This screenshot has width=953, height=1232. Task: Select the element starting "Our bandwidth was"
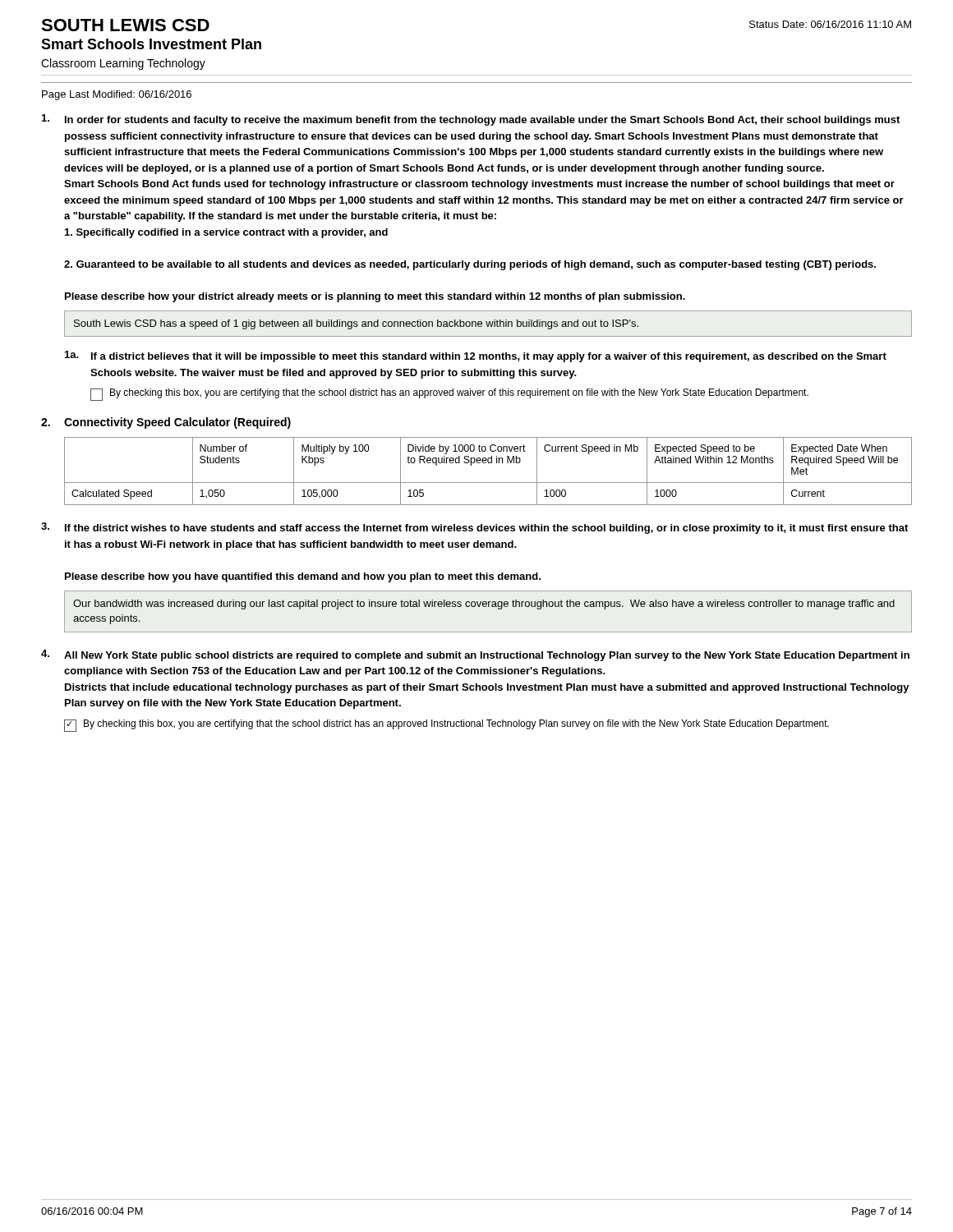pos(484,611)
